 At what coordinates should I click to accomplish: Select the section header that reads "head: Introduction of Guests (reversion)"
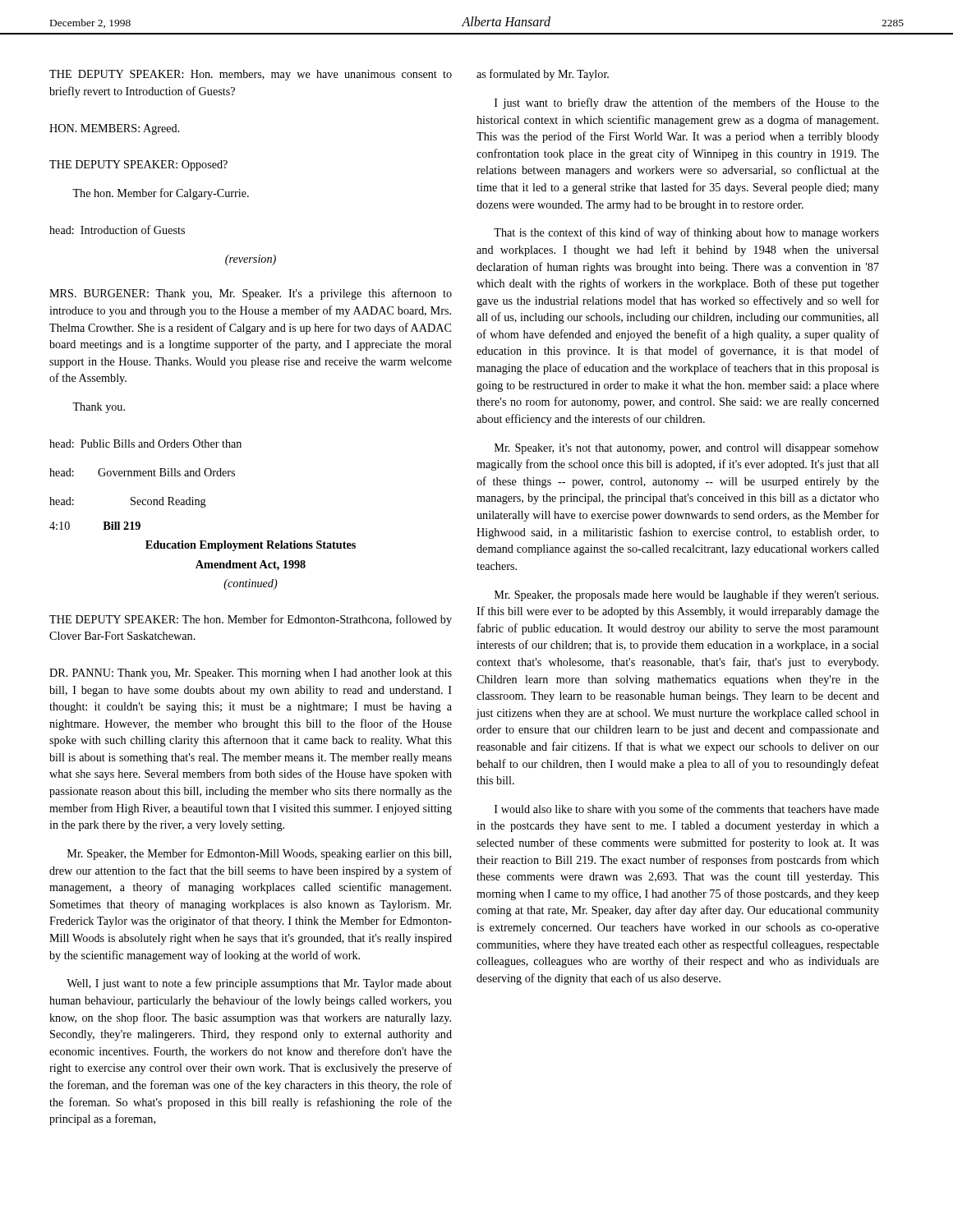[x=117, y=230]
